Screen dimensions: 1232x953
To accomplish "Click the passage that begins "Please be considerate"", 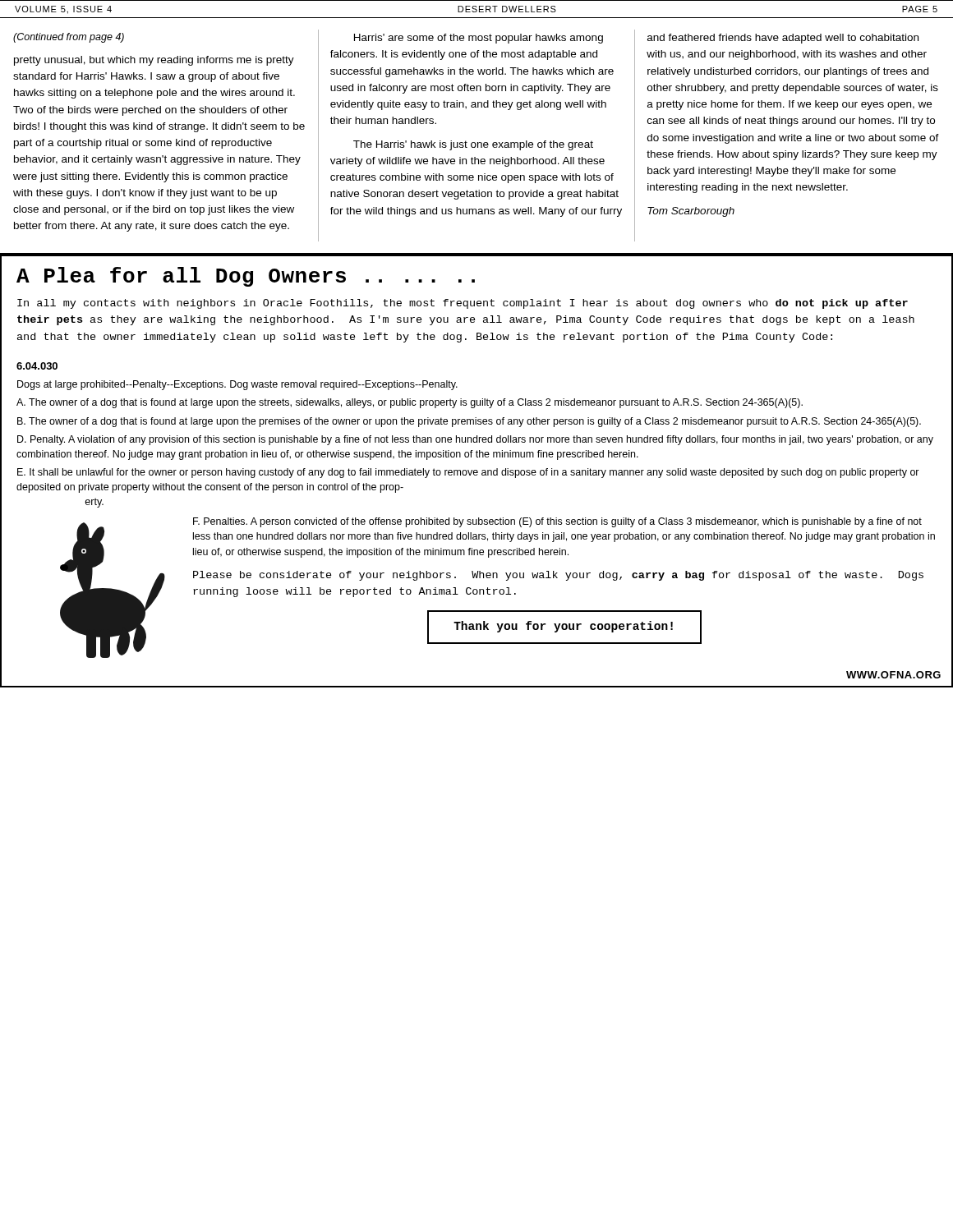I will pos(564,584).
